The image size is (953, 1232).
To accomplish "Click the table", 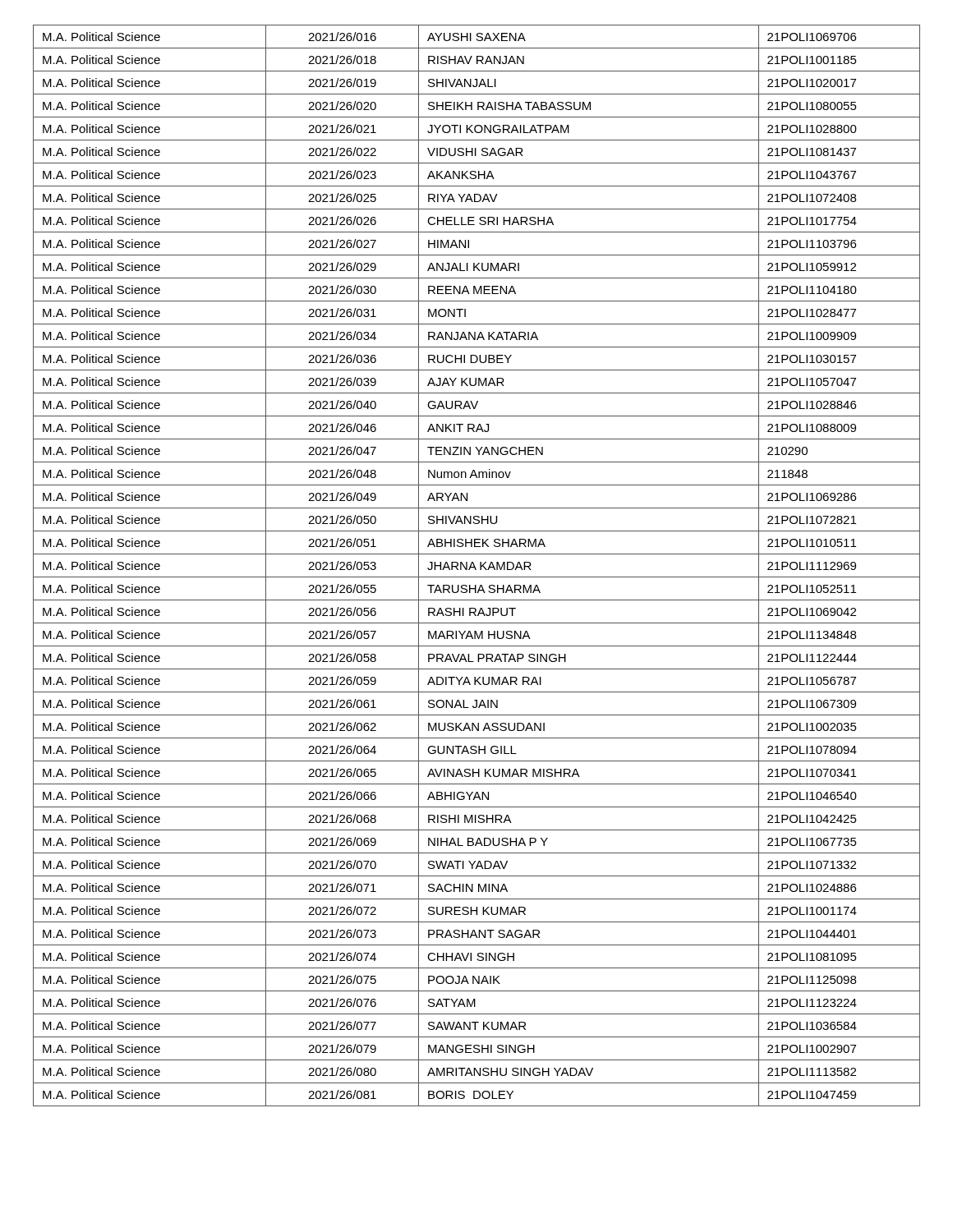I will tap(476, 565).
